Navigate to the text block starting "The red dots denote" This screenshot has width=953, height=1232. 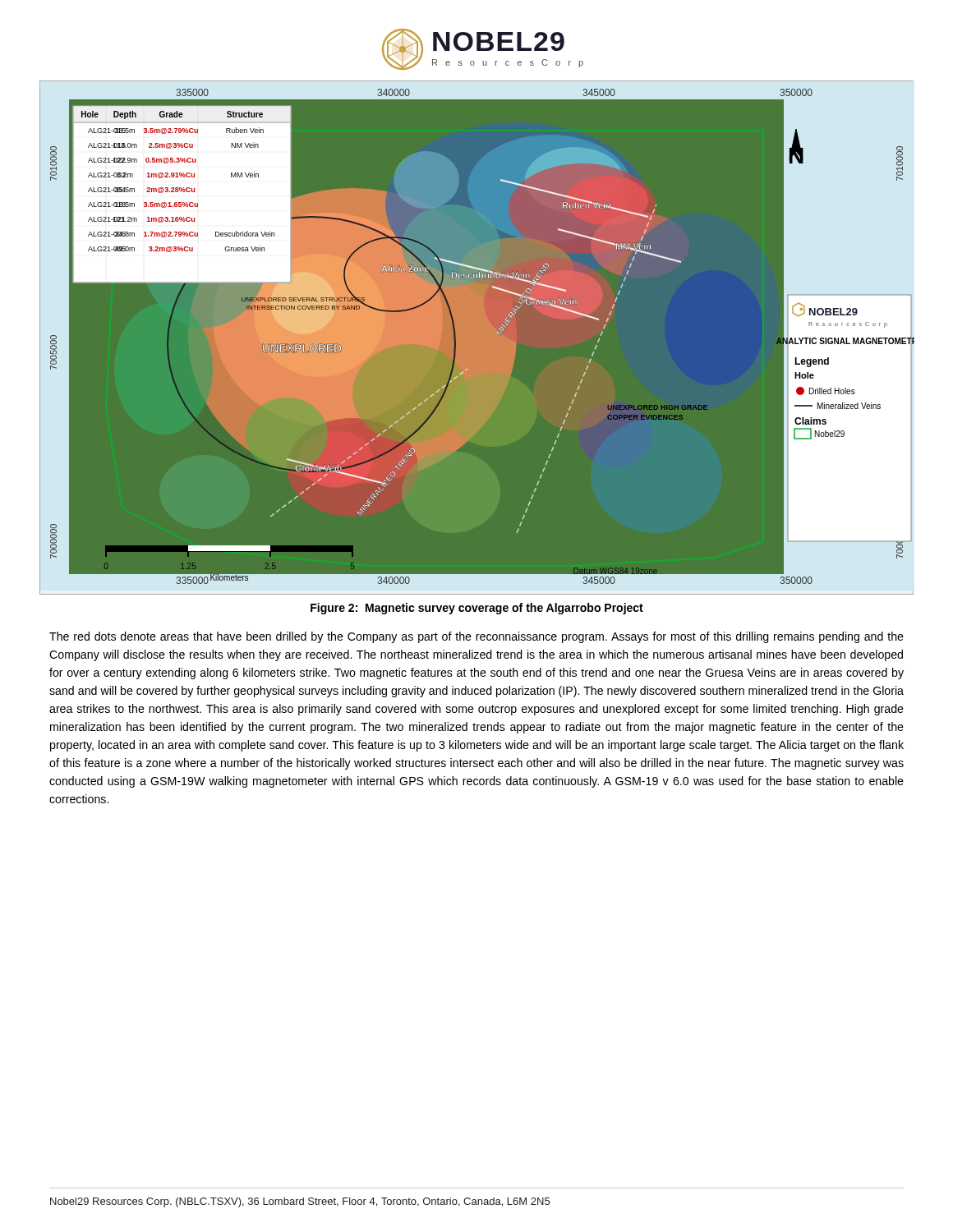tap(476, 718)
